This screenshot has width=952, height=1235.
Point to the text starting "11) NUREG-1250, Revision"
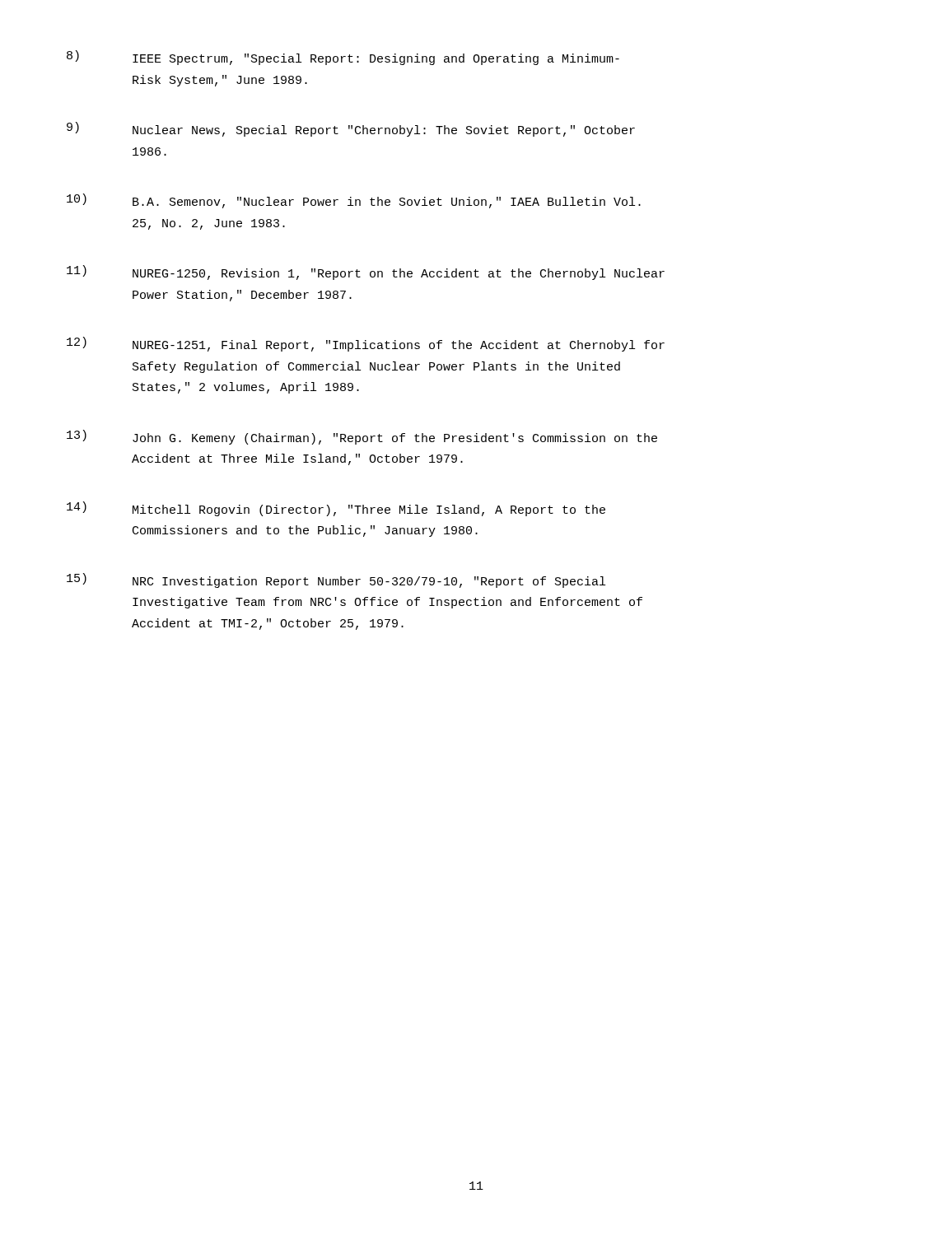click(476, 285)
